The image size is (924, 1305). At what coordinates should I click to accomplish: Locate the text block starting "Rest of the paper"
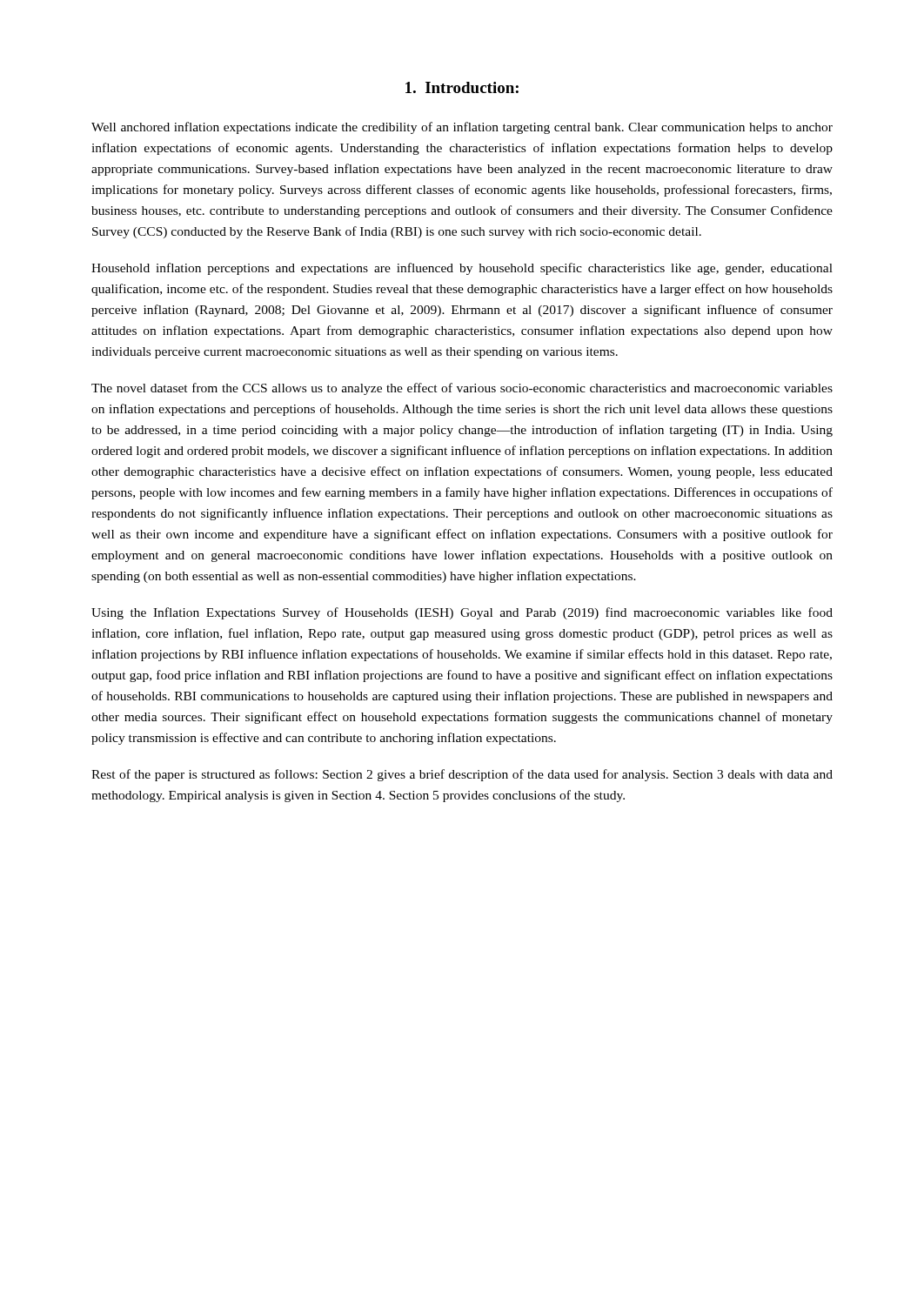[462, 785]
